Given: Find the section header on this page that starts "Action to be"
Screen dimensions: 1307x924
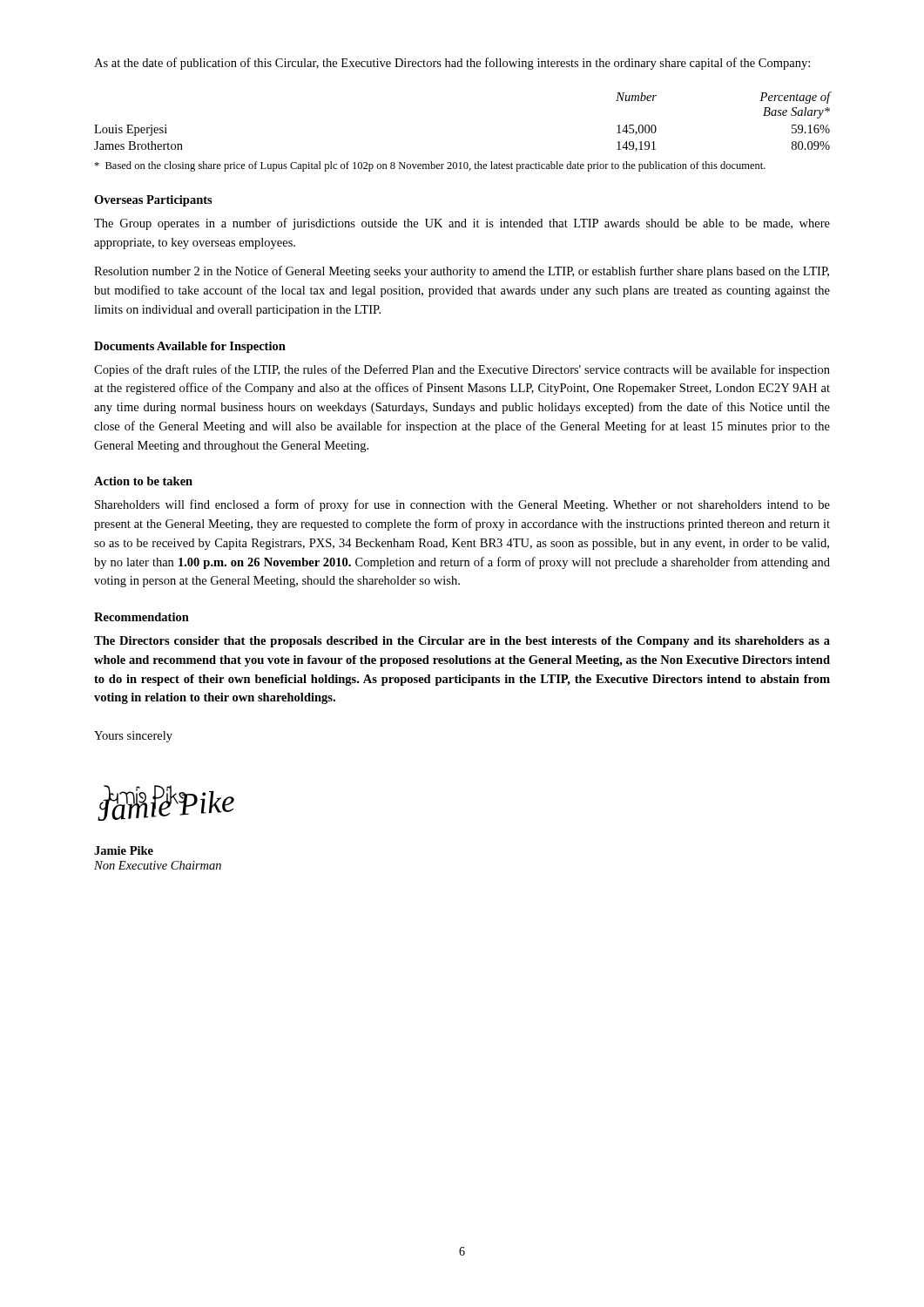Looking at the screenshot, I should [143, 481].
